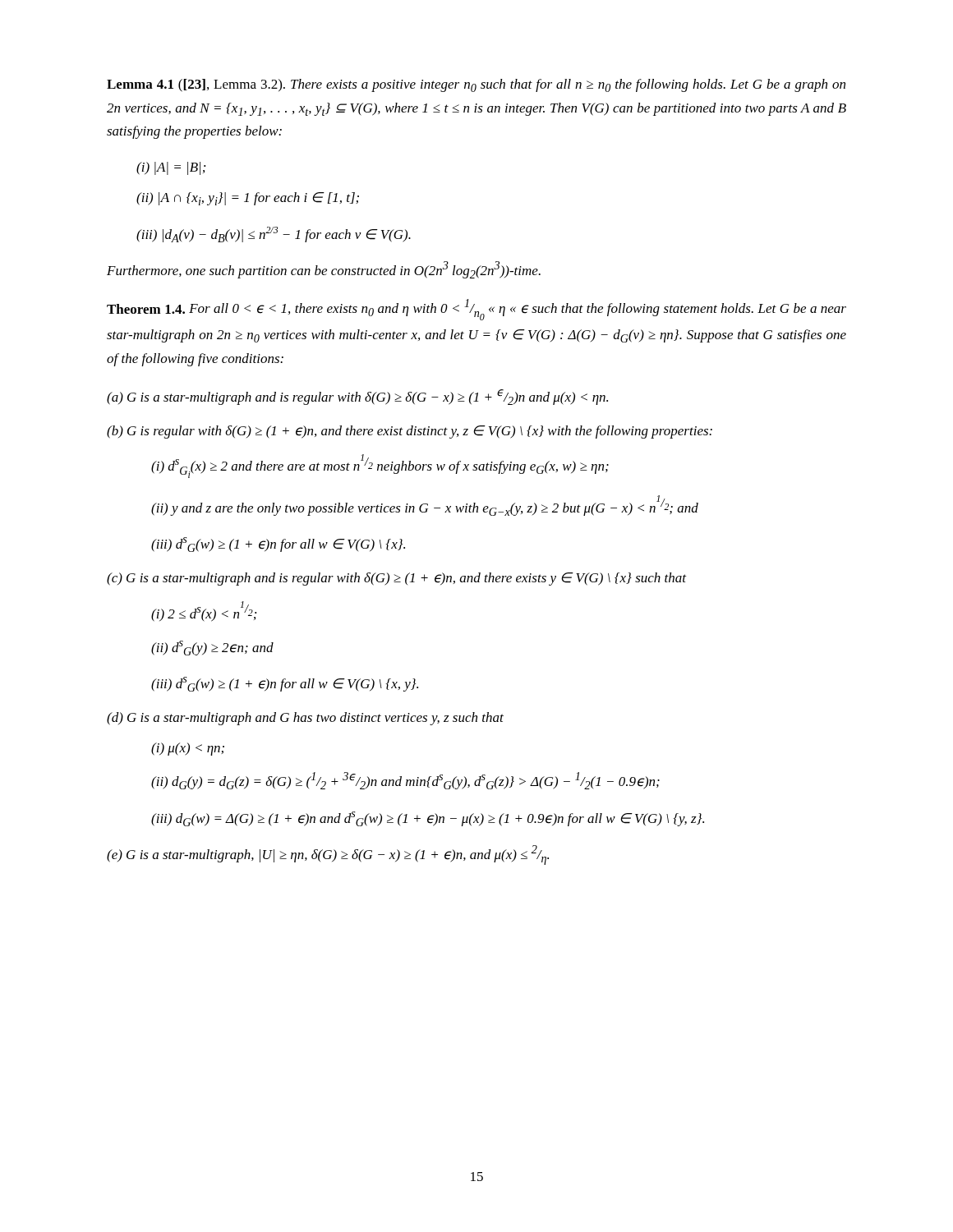Image resolution: width=953 pixels, height=1232 pixels.
Task: Select the element starting "(i) 2 ≤ ds(x) <"
Action: pyautogui.click(x=204, y=611)
